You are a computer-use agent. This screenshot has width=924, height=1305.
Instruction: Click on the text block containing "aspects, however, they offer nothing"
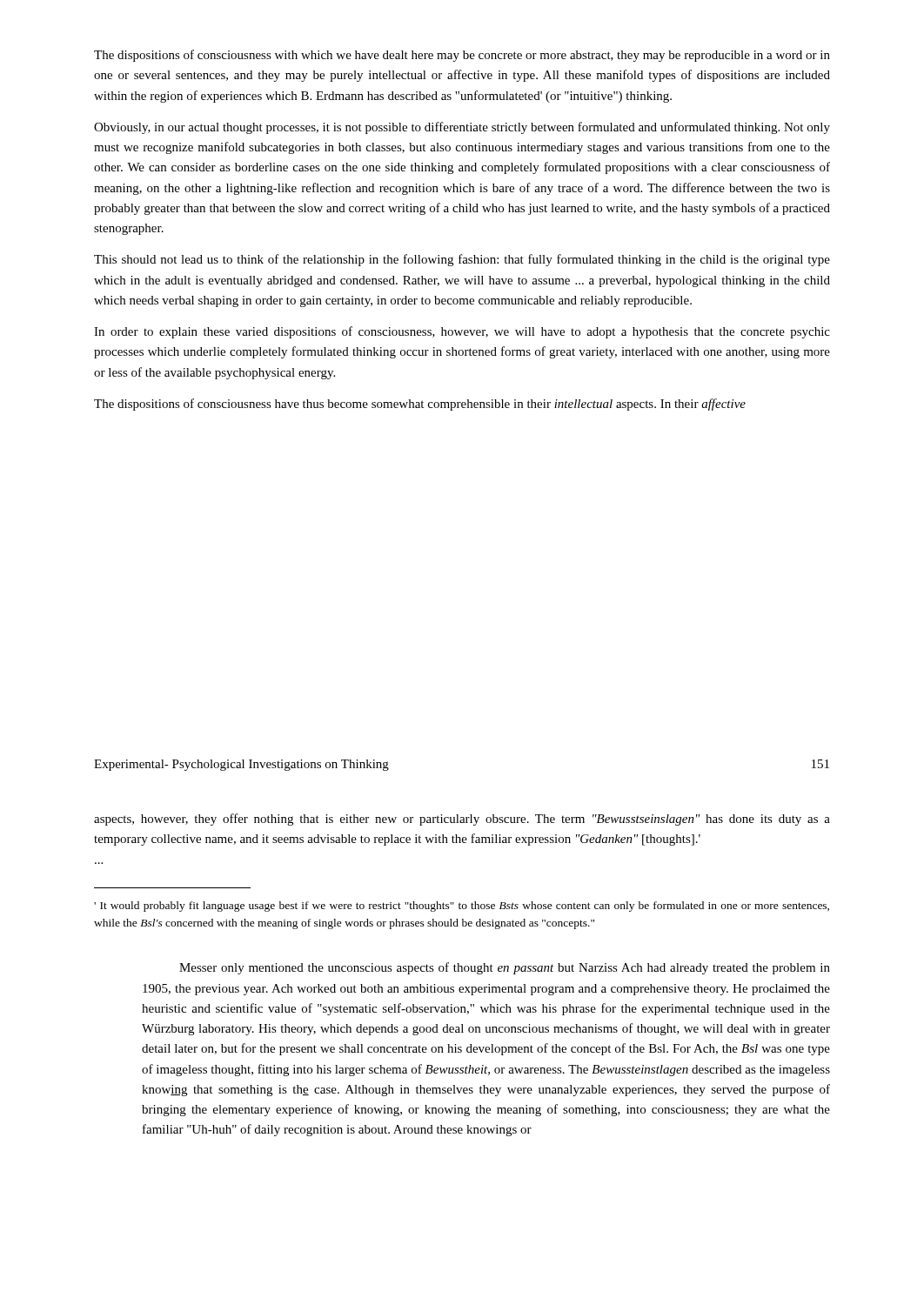click(462, 839)
